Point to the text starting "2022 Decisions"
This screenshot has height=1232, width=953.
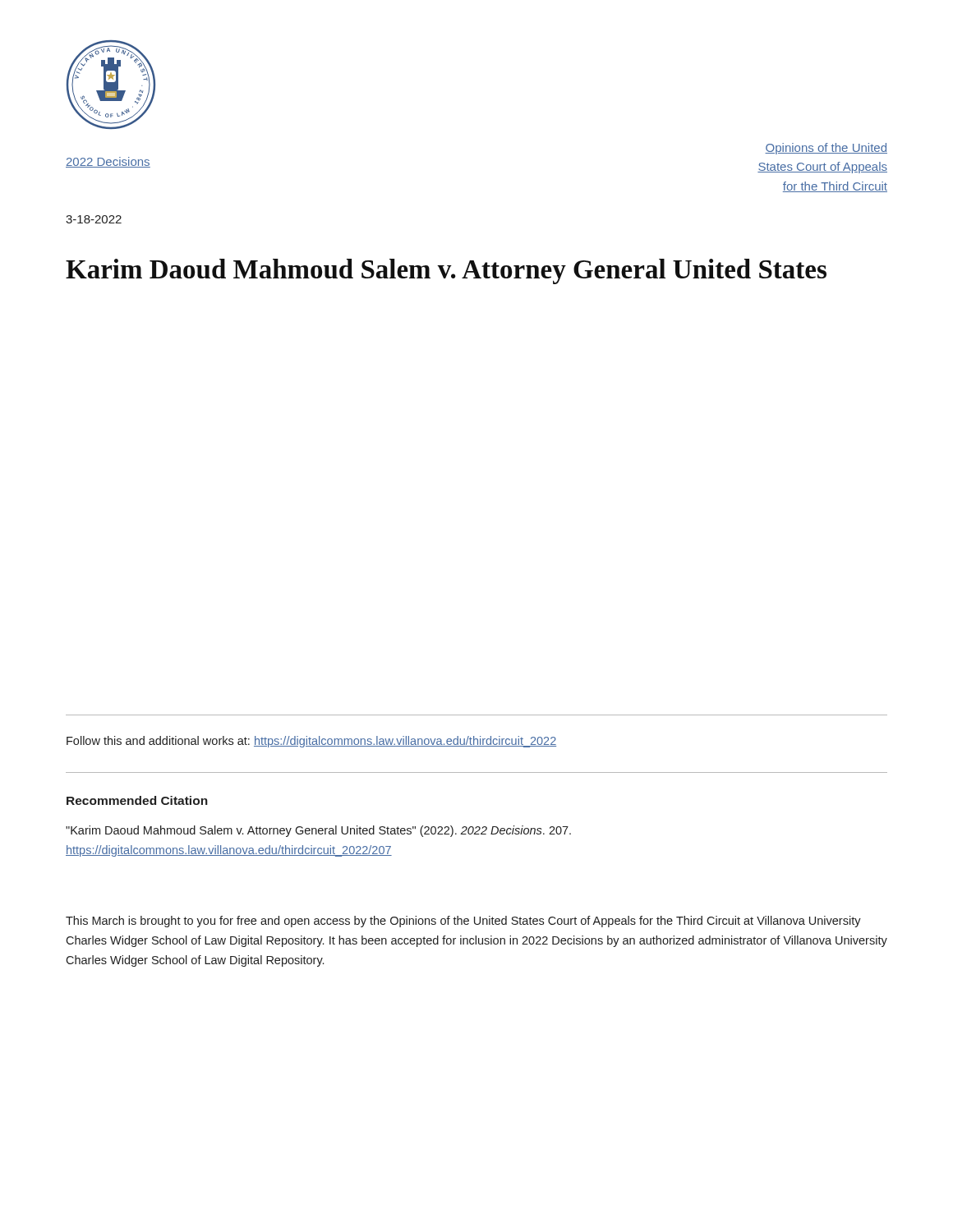(108, 161)
